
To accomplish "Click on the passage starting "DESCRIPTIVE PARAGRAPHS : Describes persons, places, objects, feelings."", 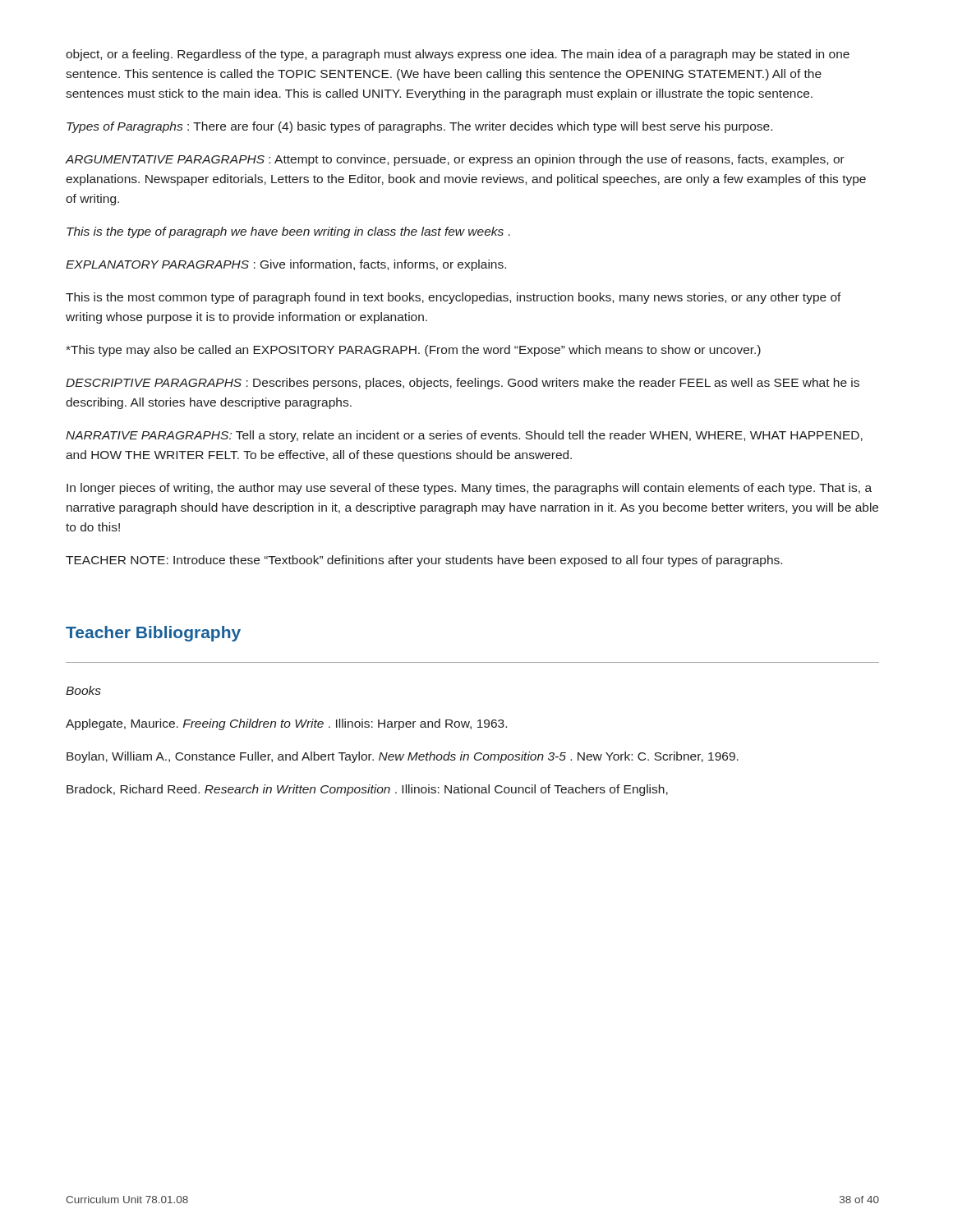I will click(x=463, y=392).
